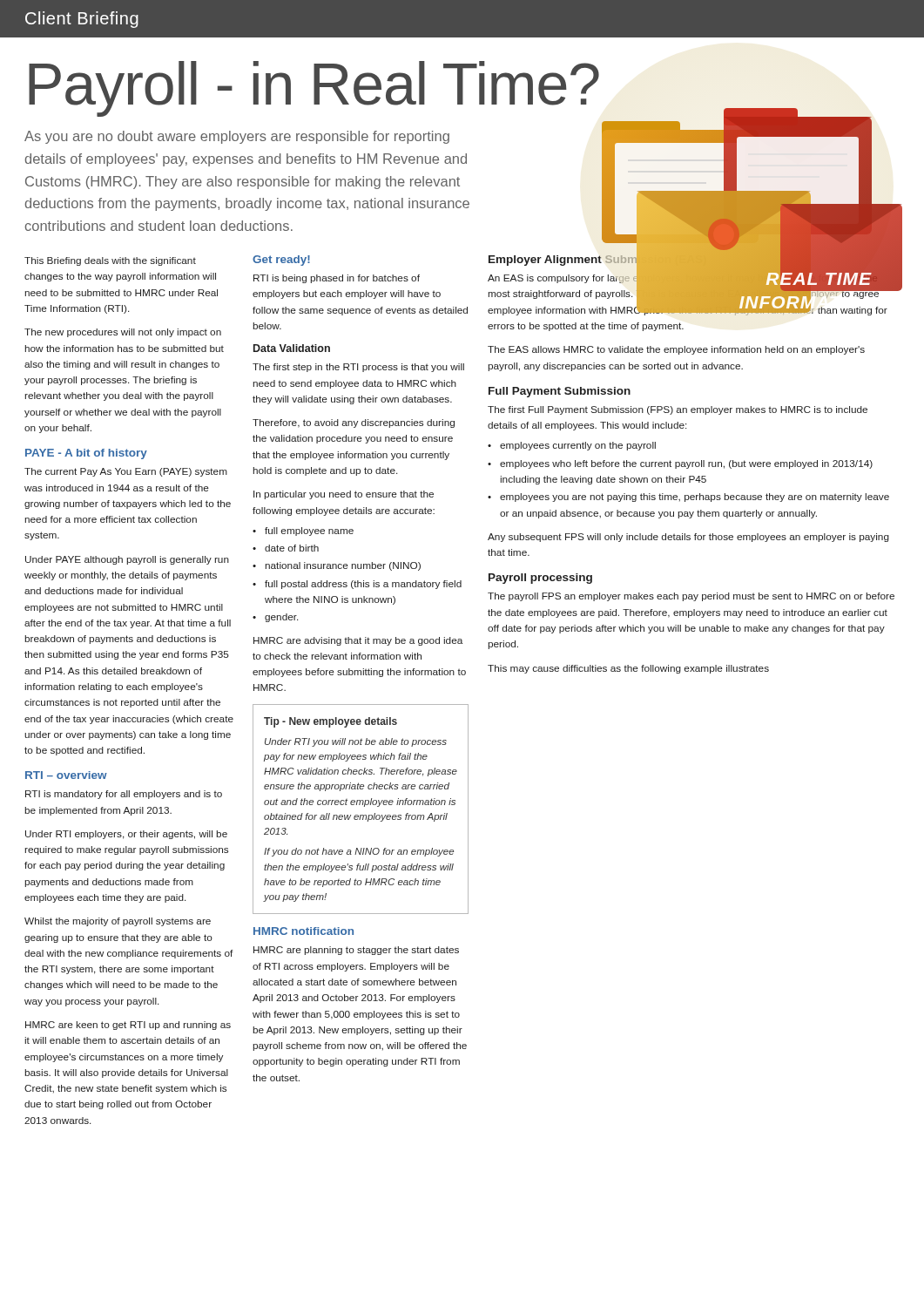Point to the passage starting "Payroll processing"

pyautogui.click(x=540, y=578)
